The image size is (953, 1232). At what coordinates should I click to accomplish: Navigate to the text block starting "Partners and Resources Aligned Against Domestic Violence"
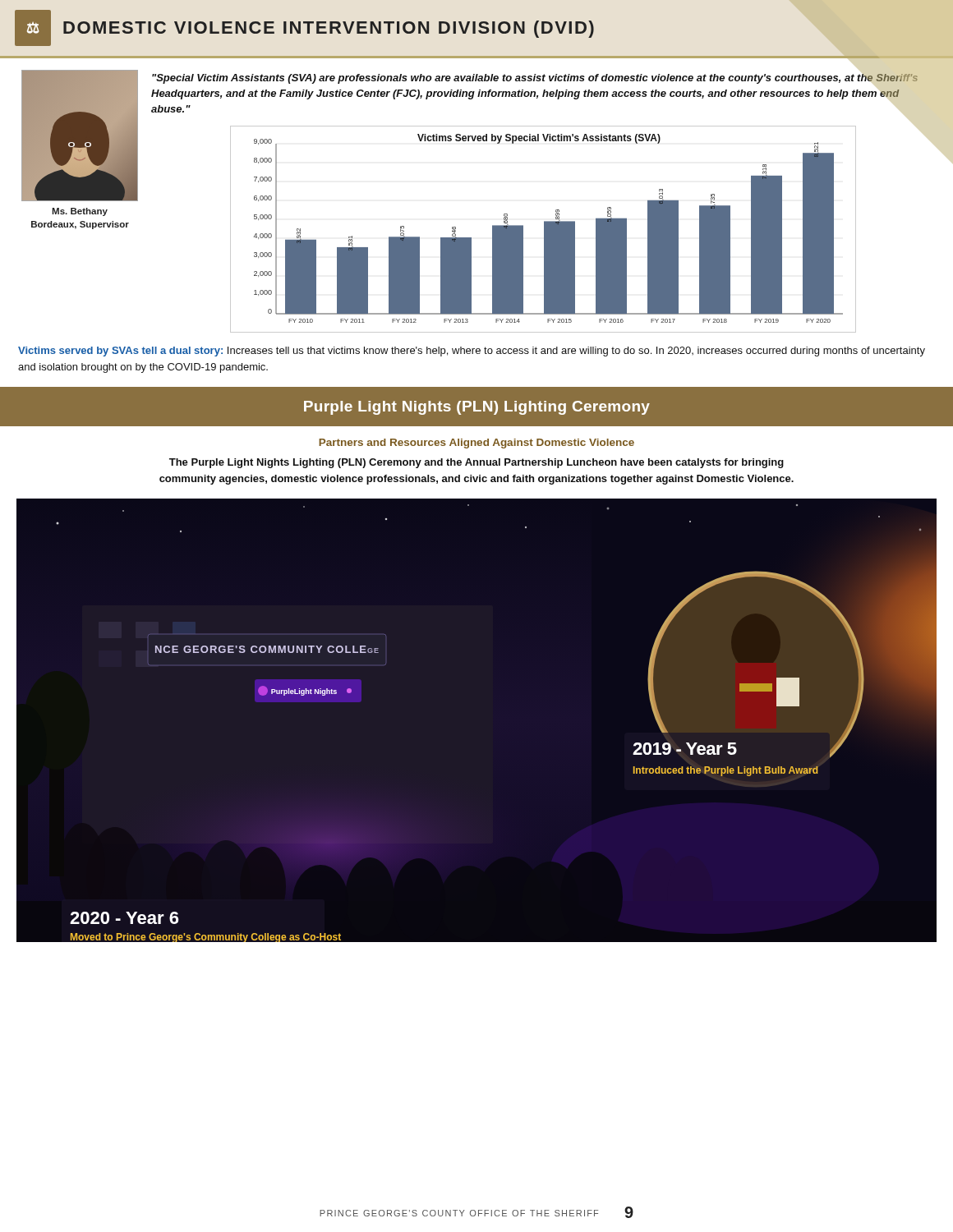[476, 442]
